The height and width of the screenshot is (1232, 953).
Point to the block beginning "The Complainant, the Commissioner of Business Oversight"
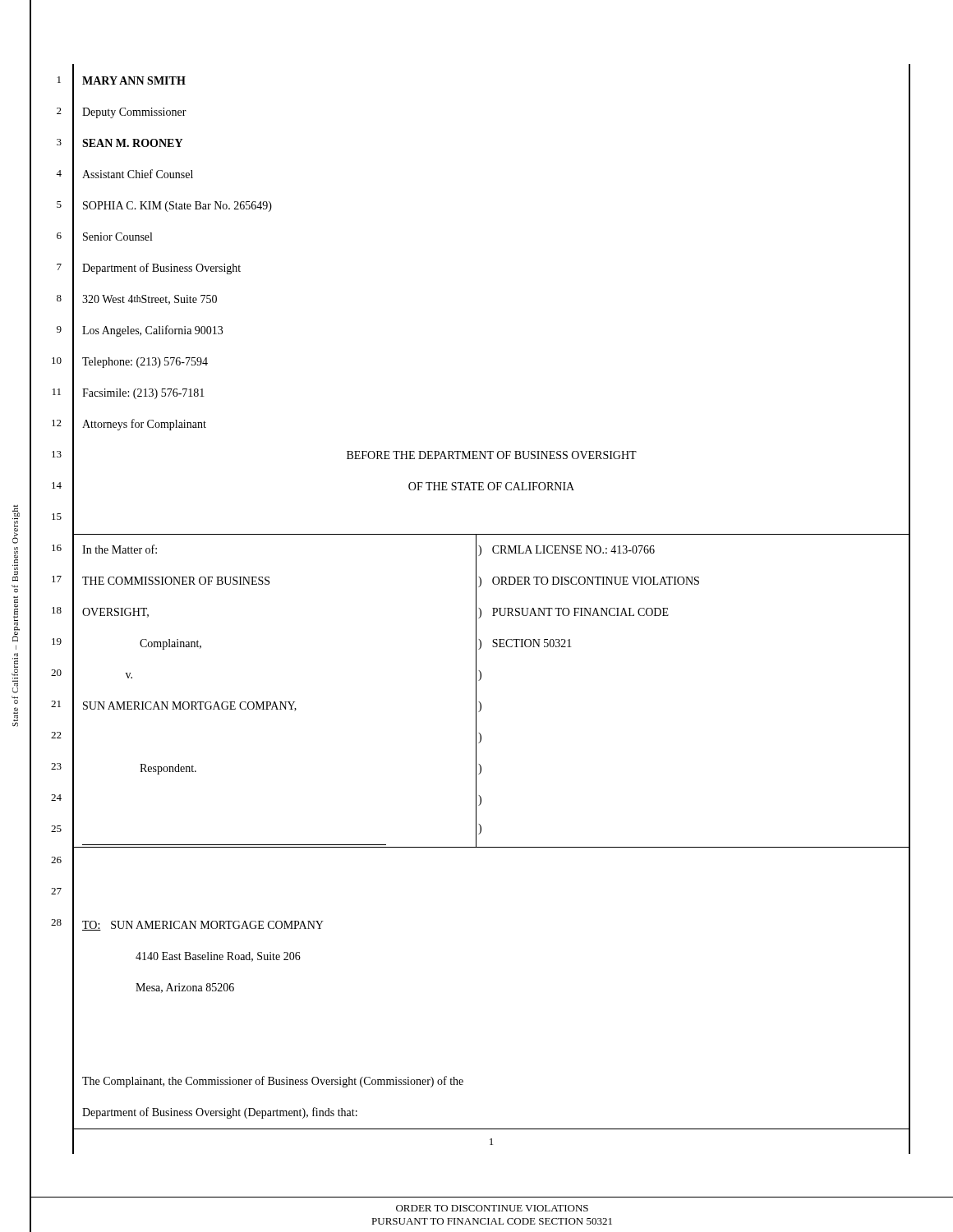coord(273,1082)
